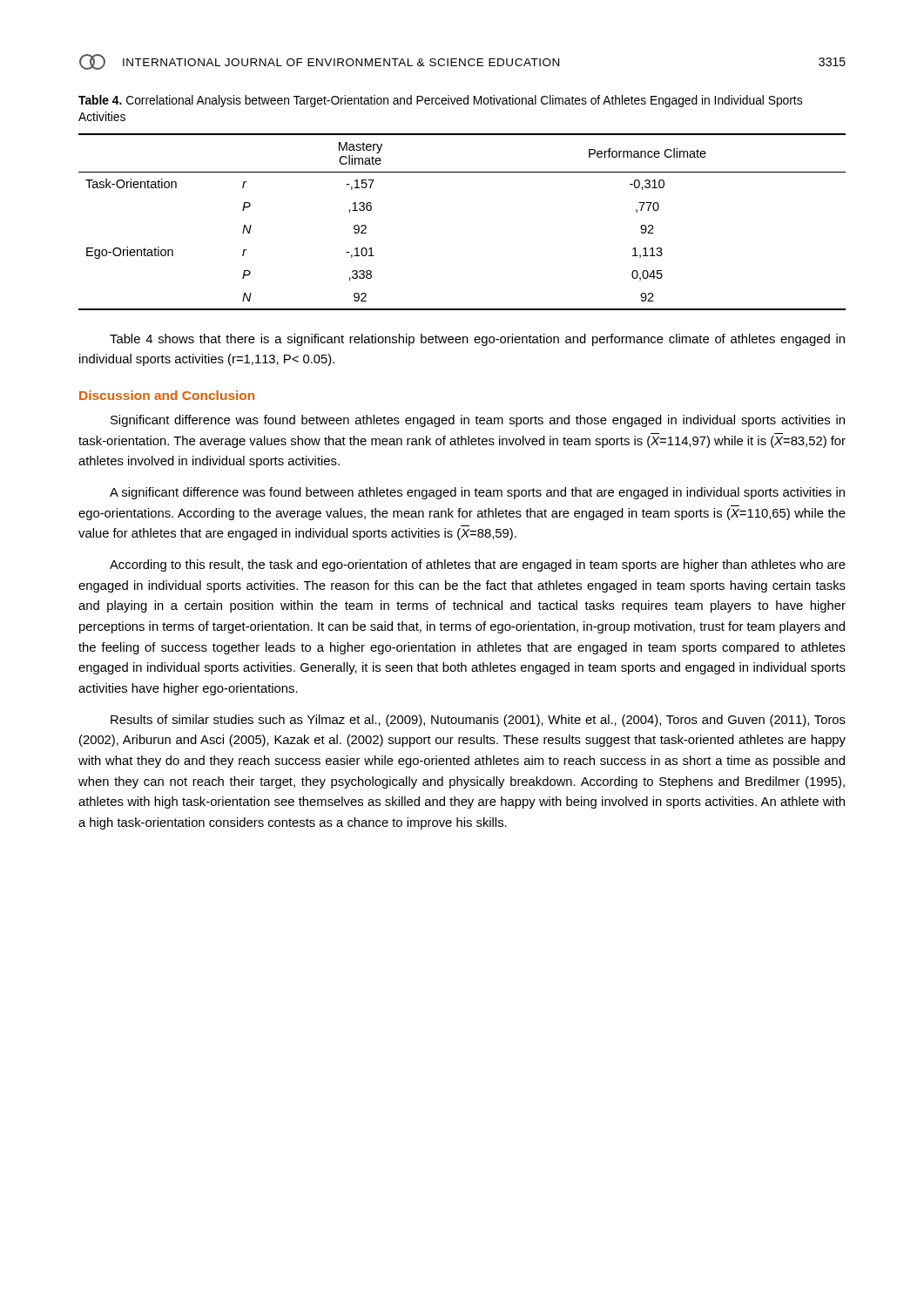Viewport: 924px width, 1307px height.
Task: Navigate to the text starting "Table 4 shows that there is a"
Action: coord(462,349)
